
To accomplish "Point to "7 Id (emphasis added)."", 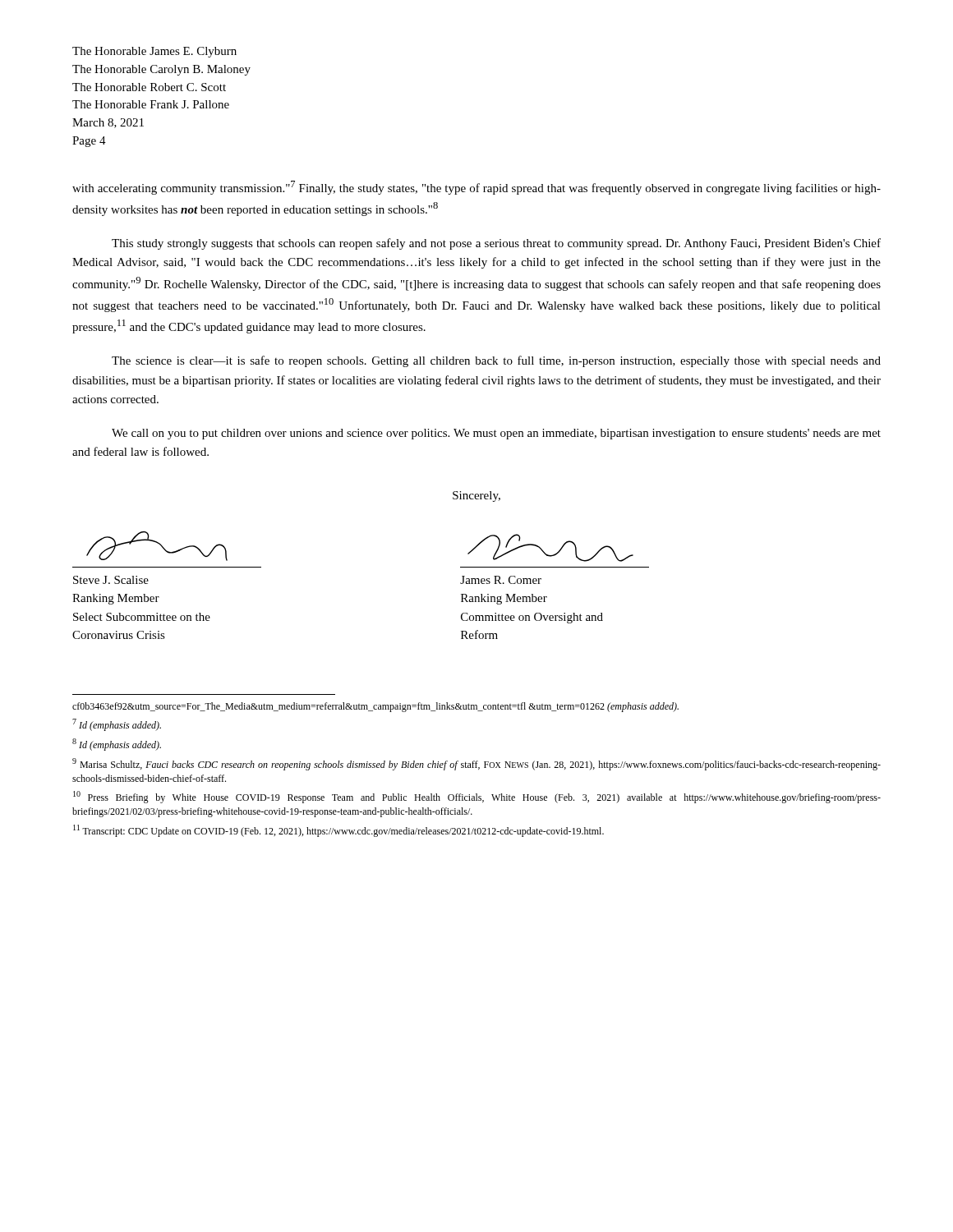I will 117,724.
